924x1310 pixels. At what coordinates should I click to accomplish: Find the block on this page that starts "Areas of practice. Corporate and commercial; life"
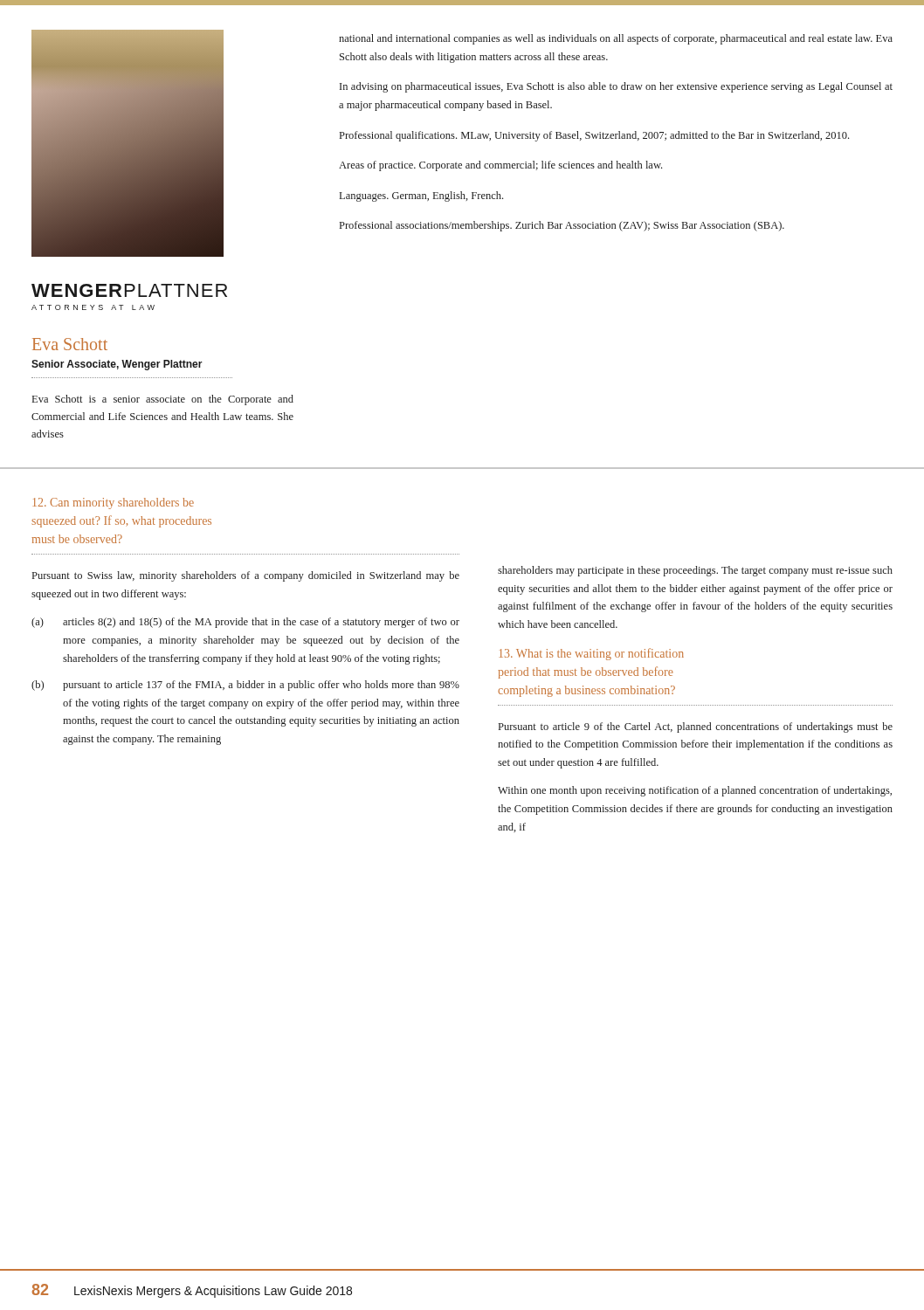point(616,165)
